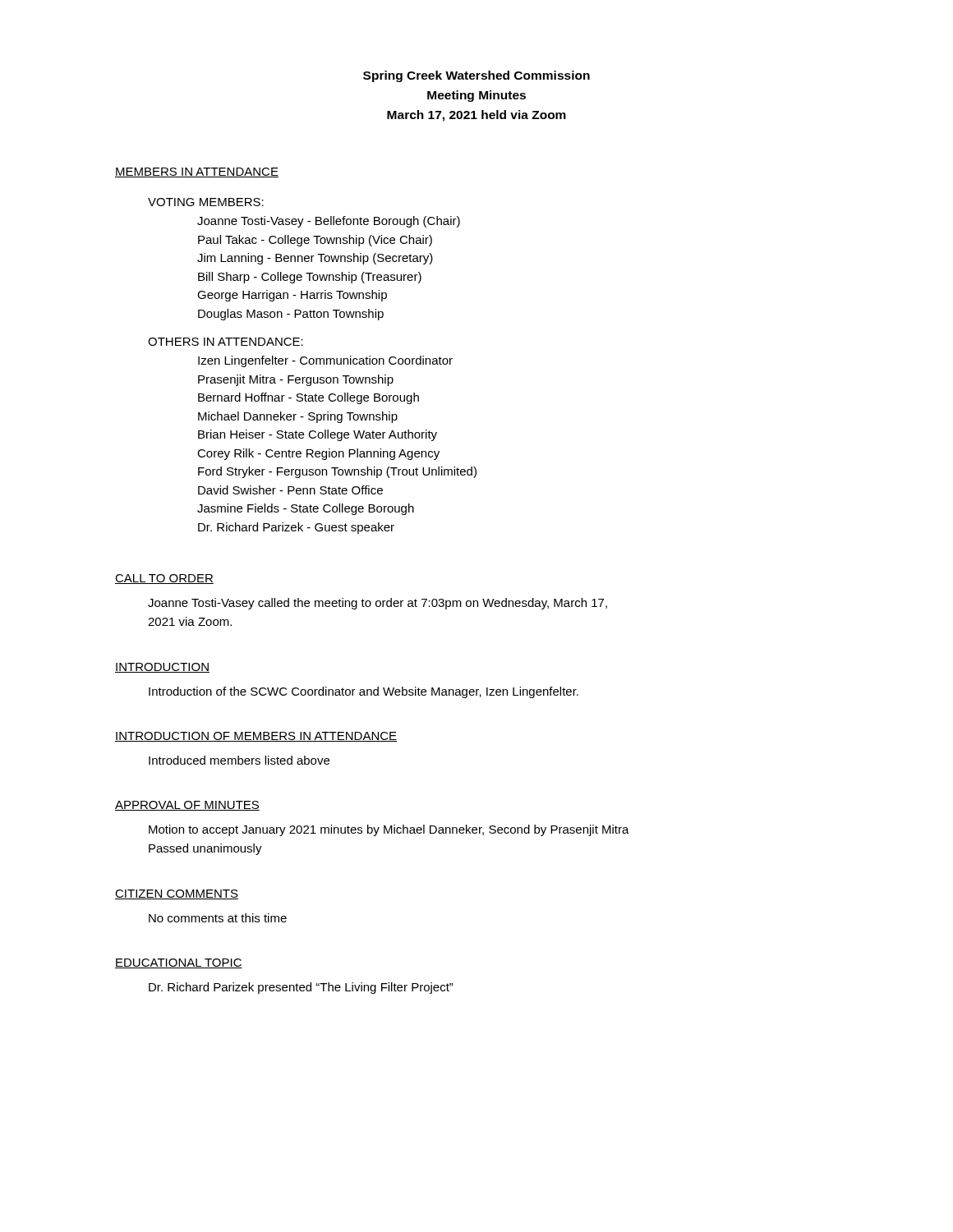953x1232 pixels.
Task: Find the section header that says "INTRODUCTION OF MEMBERS IN ATTENDANCE"
Action: [256, 735]
